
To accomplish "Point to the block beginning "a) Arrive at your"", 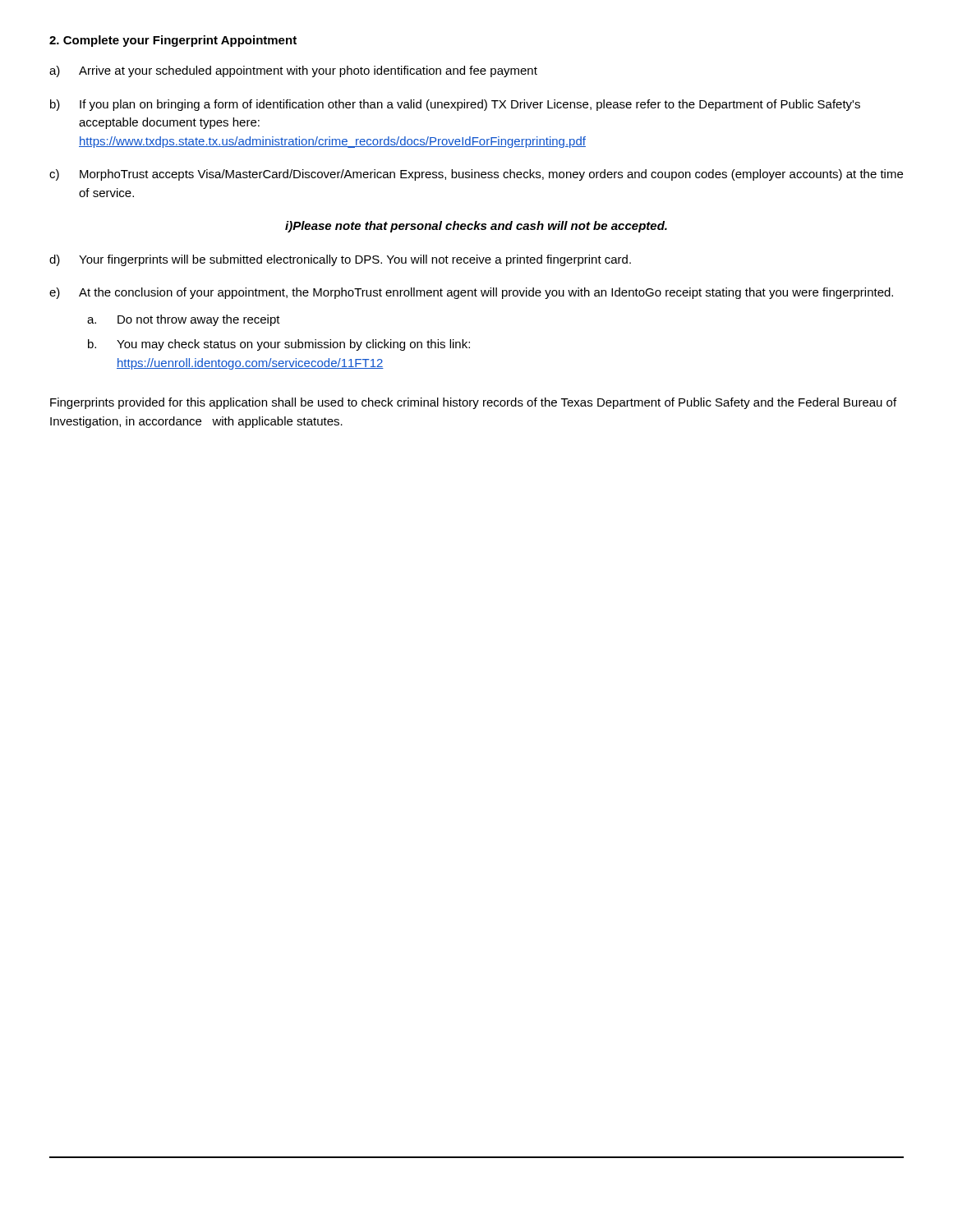I will click(476, 71).
